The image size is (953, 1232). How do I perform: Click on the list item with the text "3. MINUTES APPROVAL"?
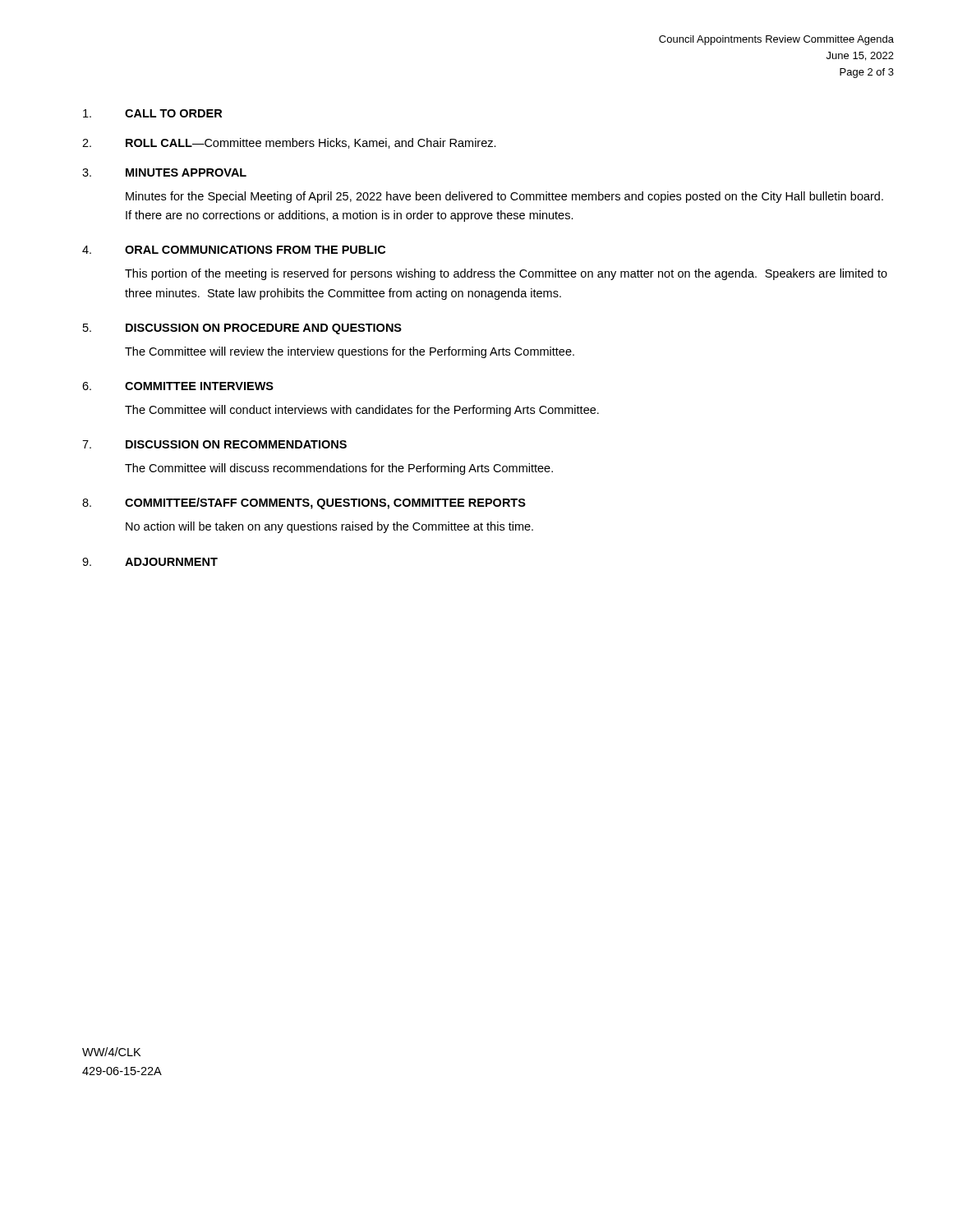coord(164,172)
